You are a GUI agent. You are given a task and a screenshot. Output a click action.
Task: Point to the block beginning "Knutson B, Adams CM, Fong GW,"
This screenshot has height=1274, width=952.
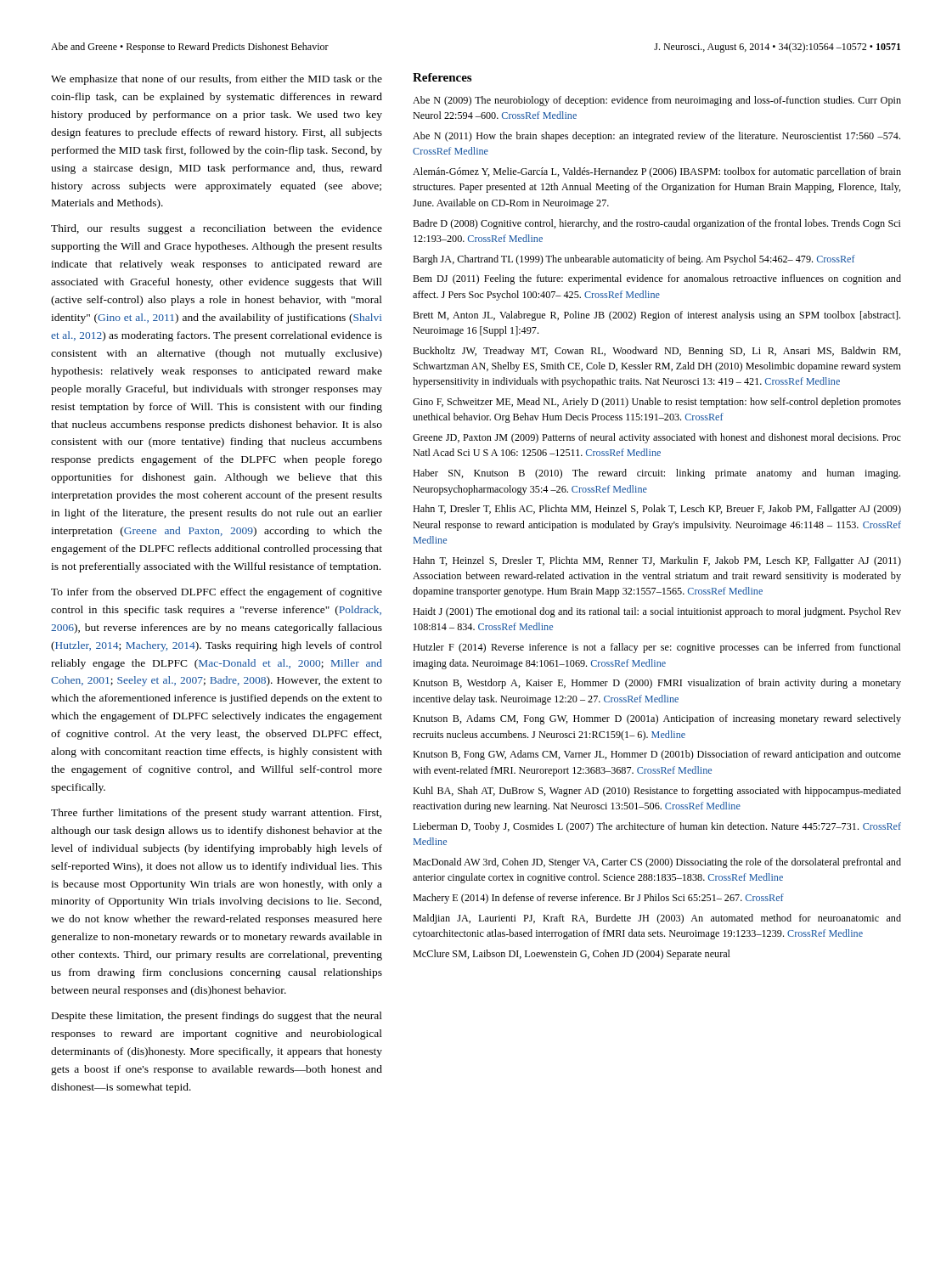[x=657, y=727]
